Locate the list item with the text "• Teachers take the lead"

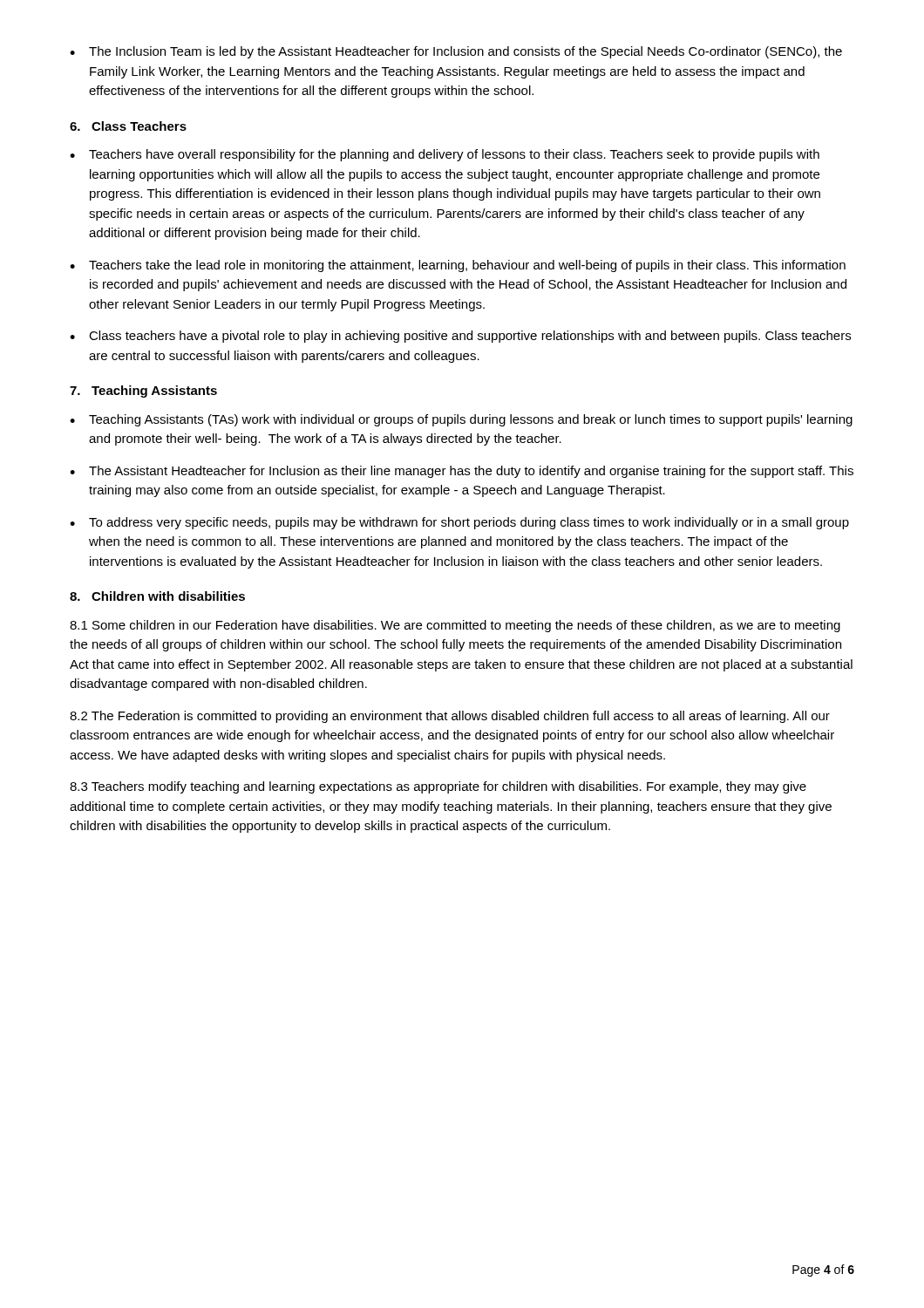click(x=462, y=284)
